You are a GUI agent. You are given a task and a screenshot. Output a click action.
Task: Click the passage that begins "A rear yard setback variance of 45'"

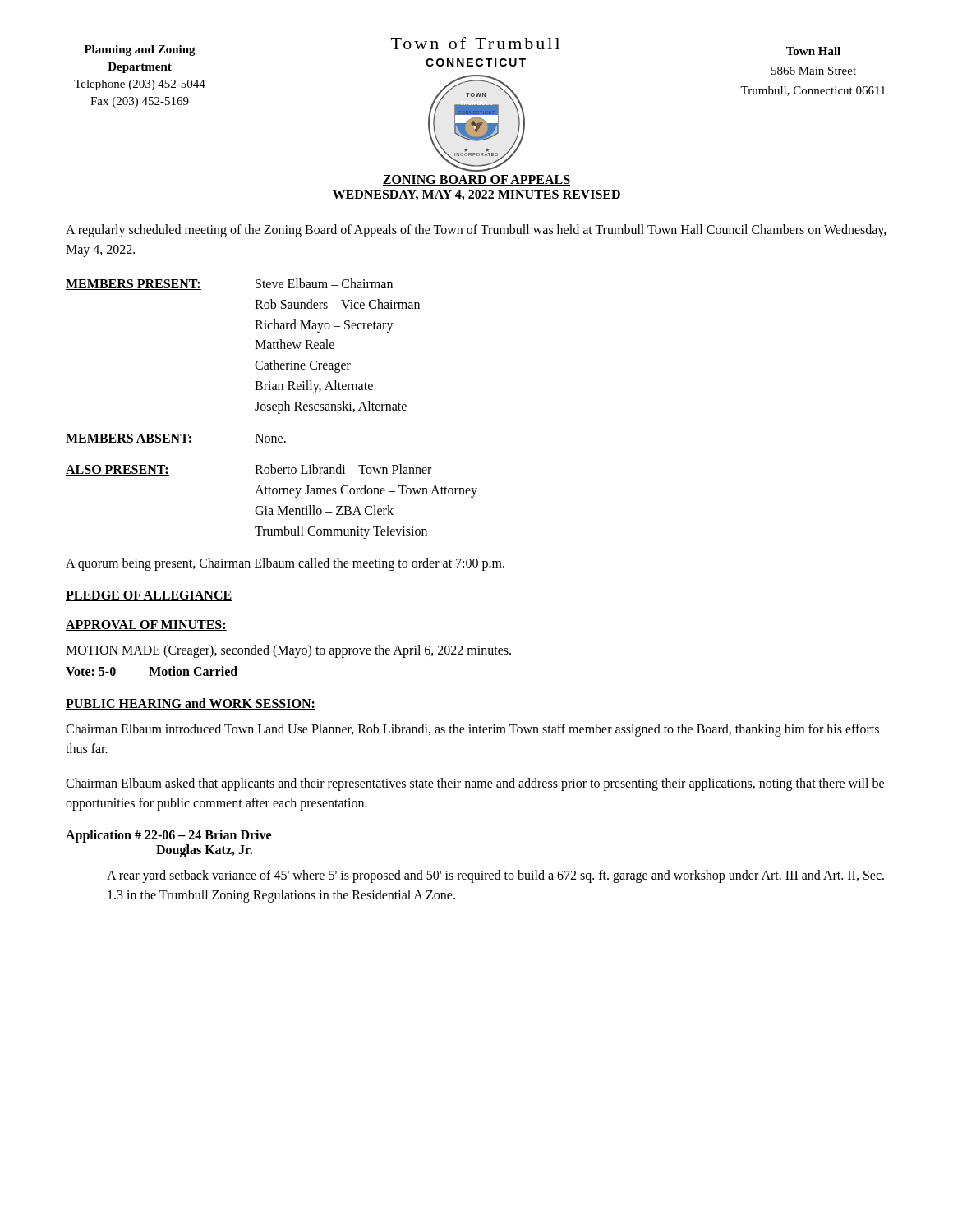click(x=496, y=885)
